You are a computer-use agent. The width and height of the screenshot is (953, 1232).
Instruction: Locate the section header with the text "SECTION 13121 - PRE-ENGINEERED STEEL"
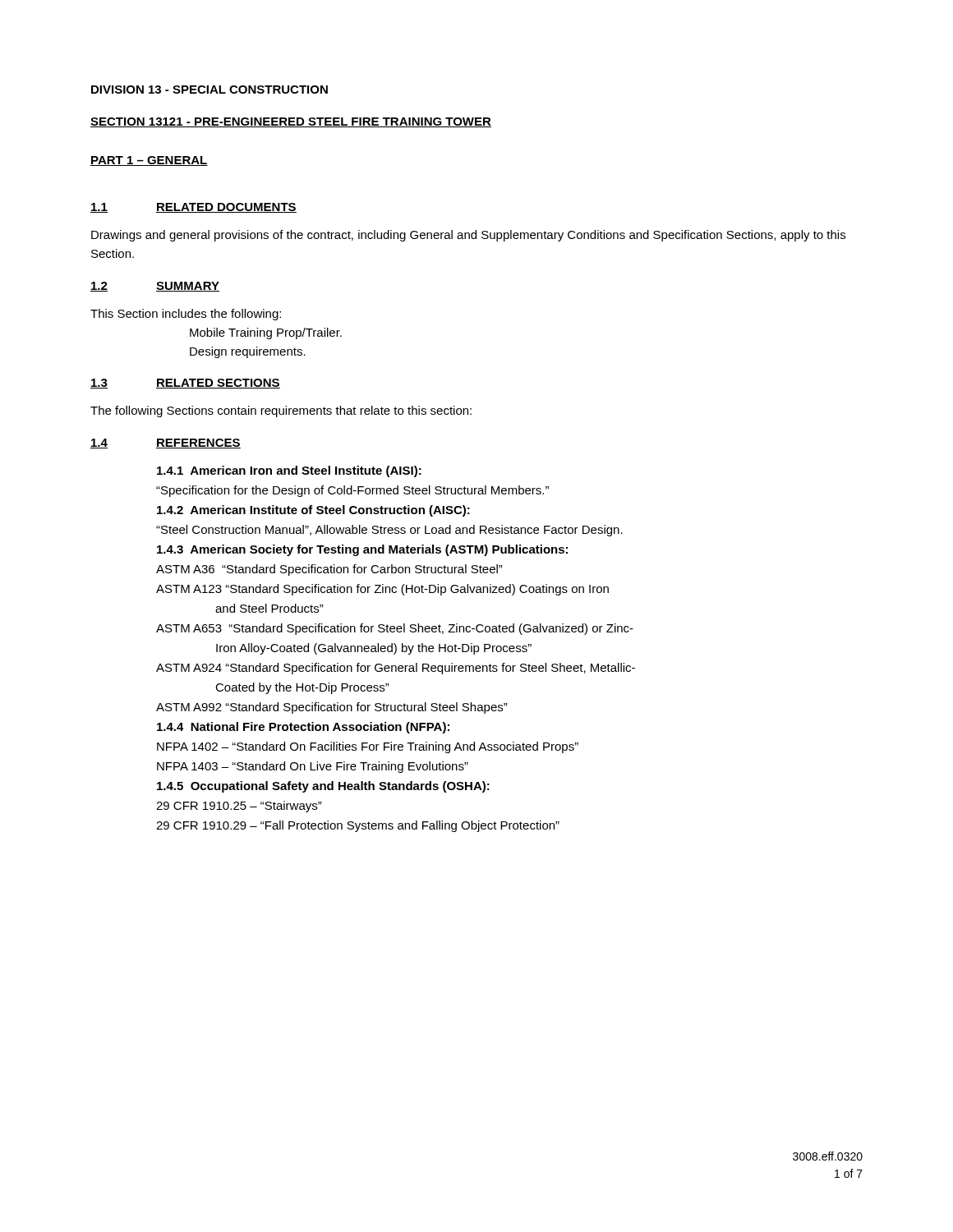291,121
